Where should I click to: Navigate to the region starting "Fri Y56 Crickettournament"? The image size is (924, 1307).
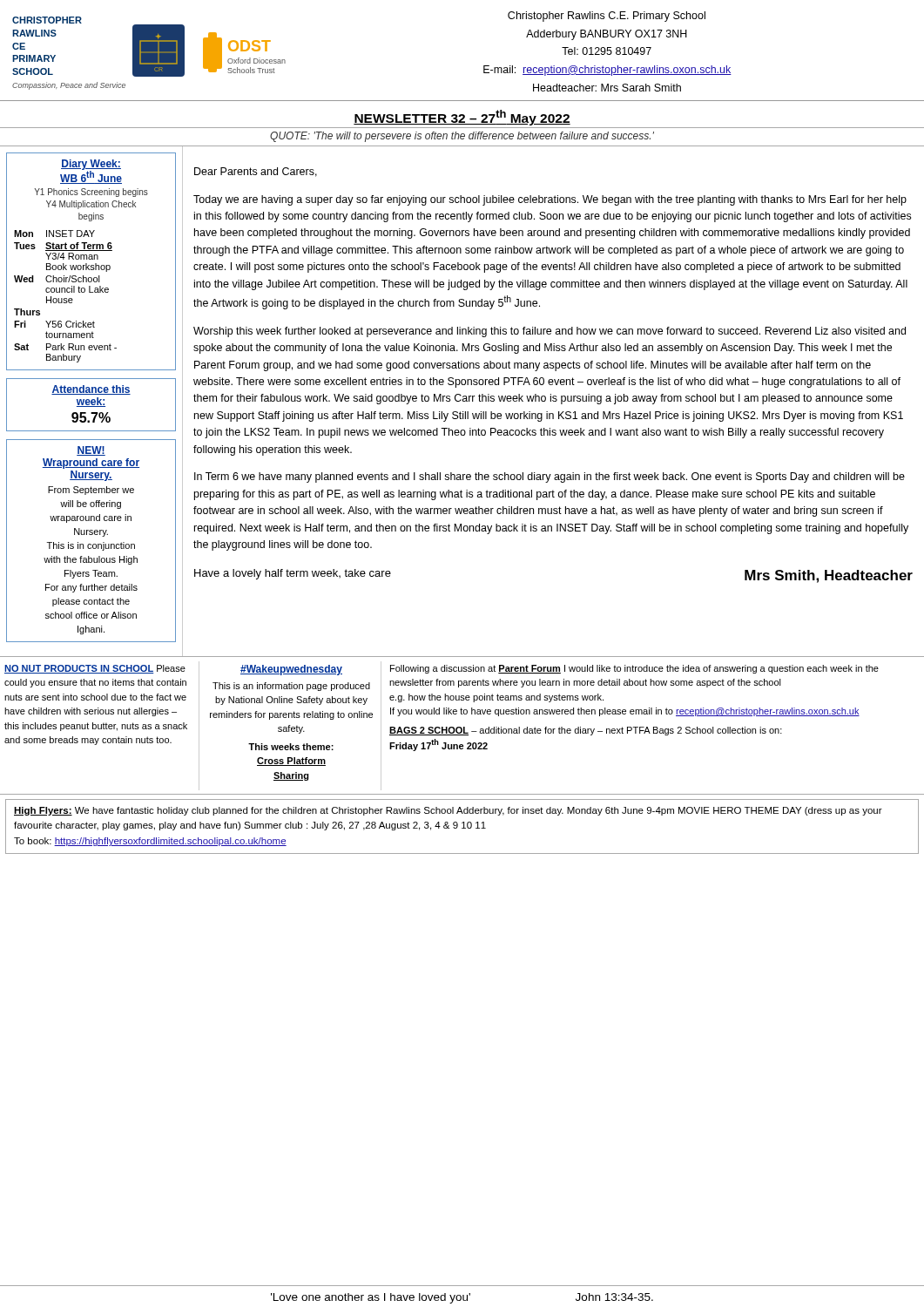tap(91, 330)
